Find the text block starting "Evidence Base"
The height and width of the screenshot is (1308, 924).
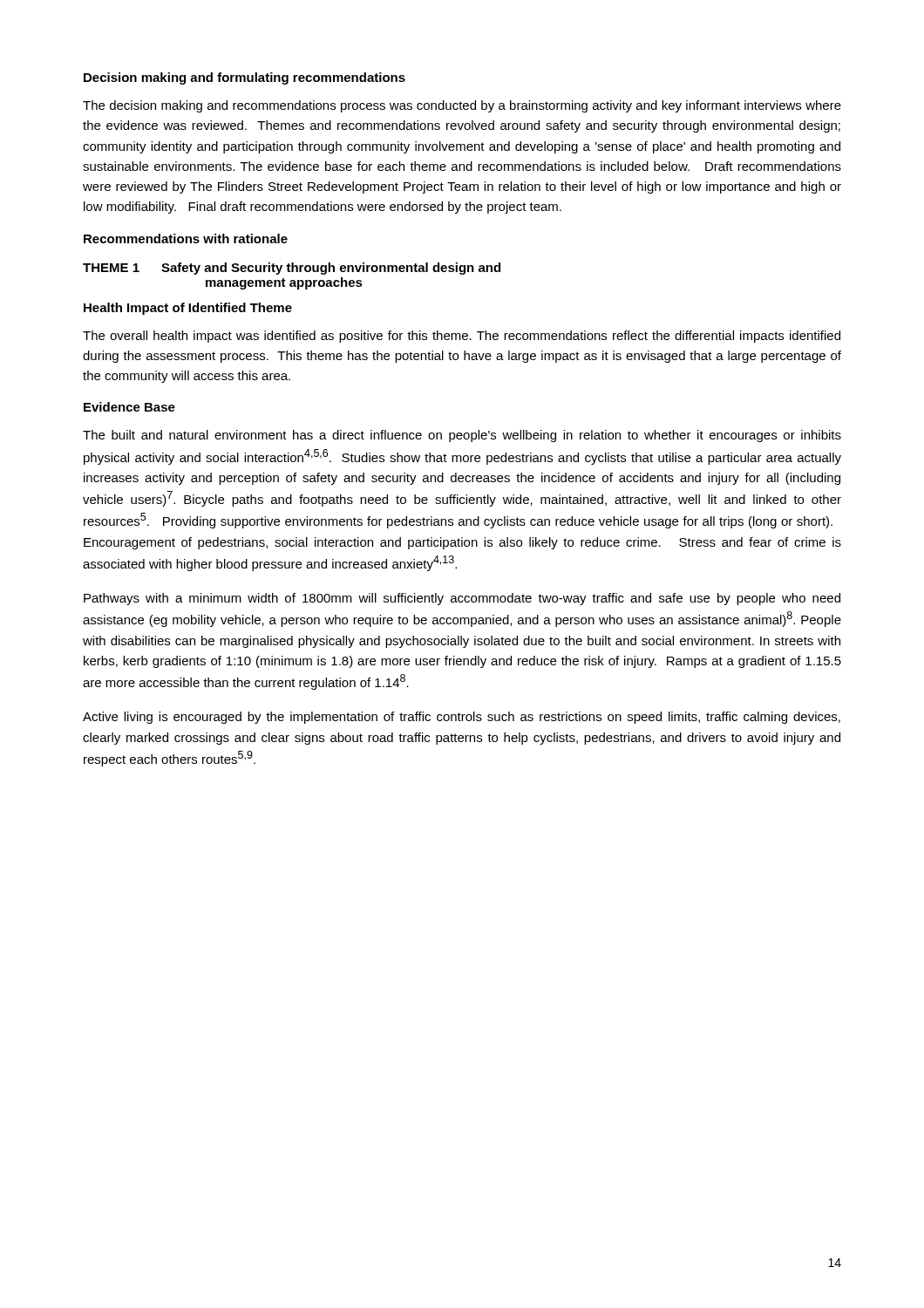click(x=129, y=407)
